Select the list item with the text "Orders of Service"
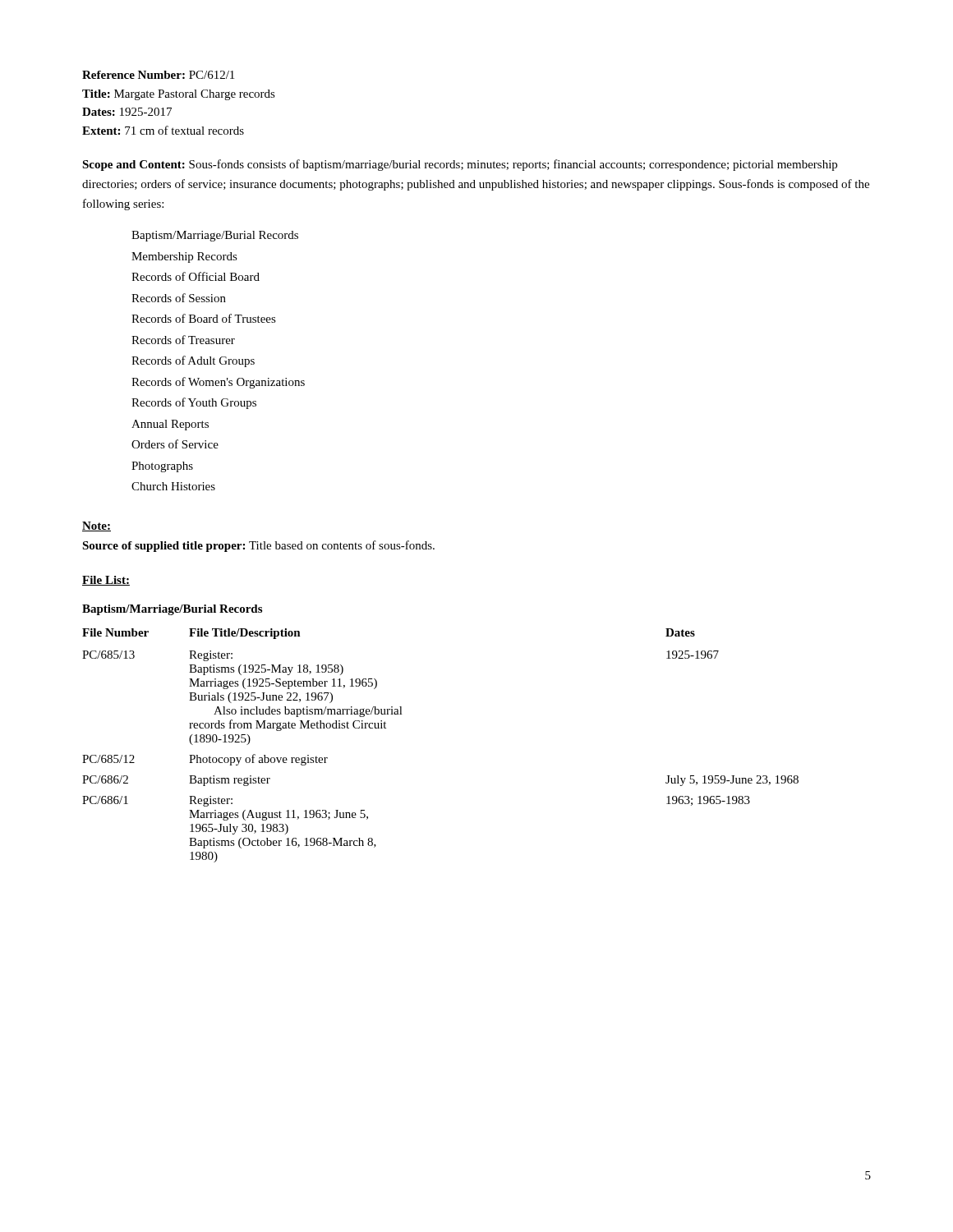The image size is (953, 1232). 175,444
